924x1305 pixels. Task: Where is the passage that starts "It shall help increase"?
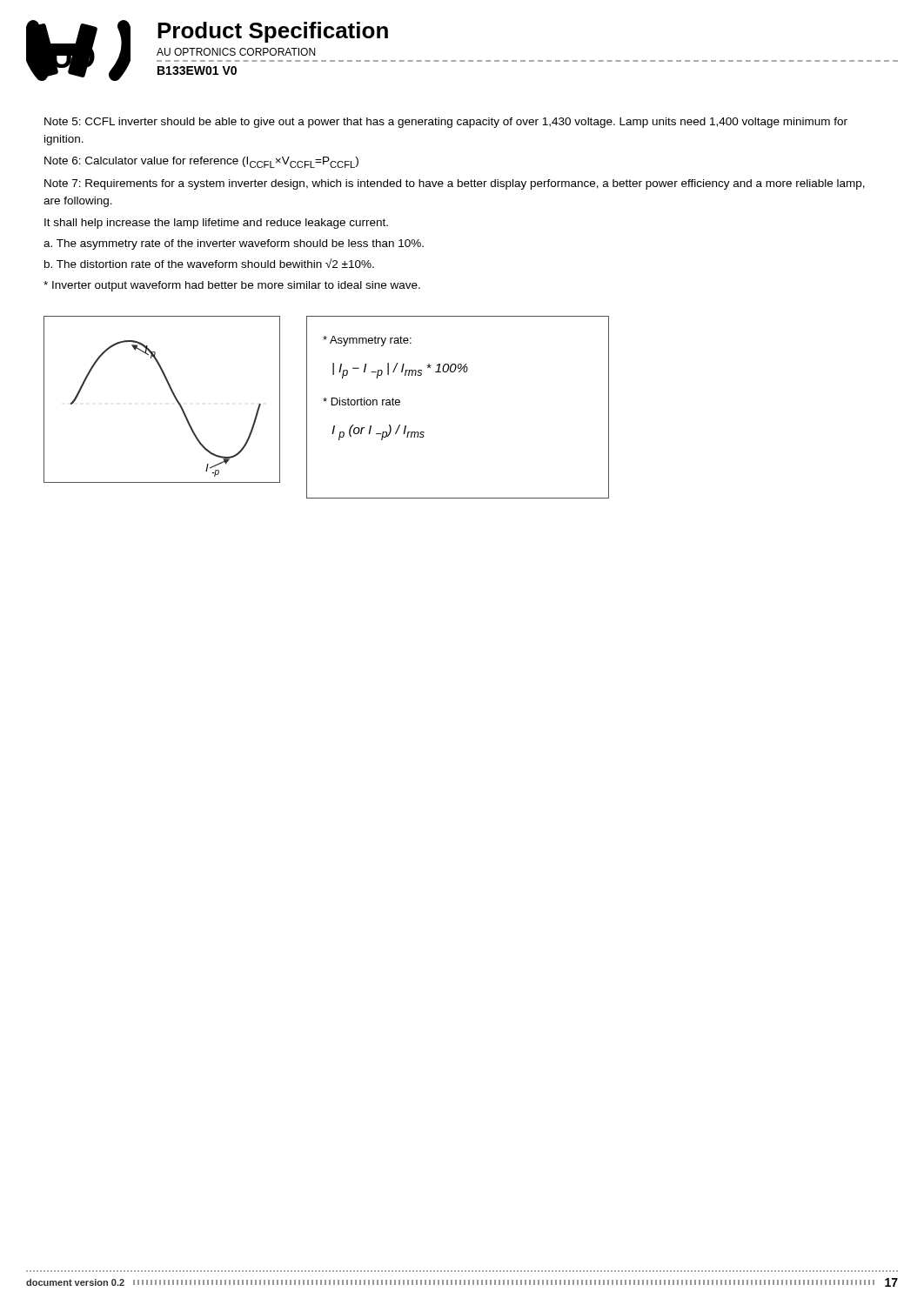coord(216,222)
